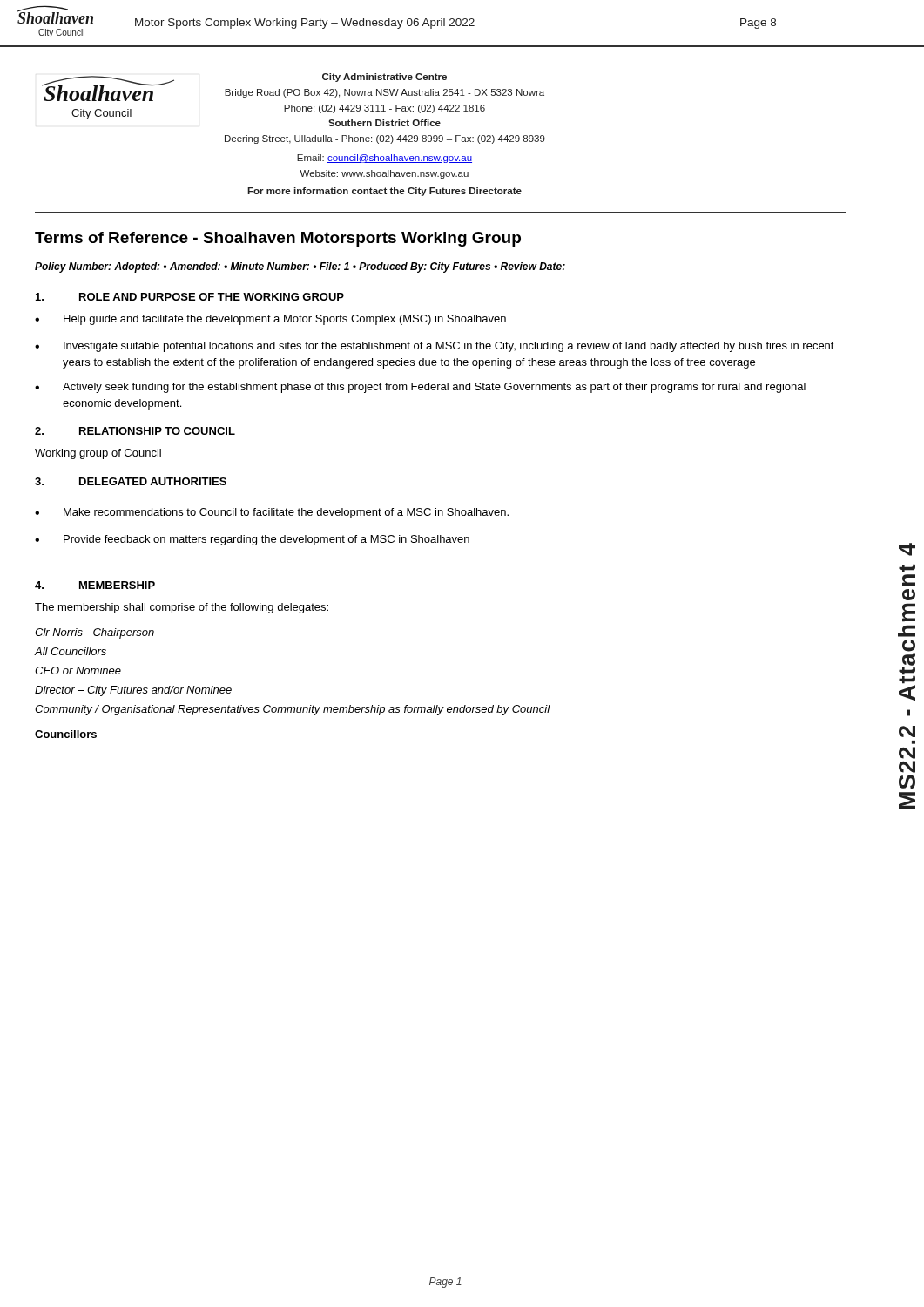The width and height of the screenshot is (924, 1307).
Task: Locate the text starting "• Make recommendations to Council"
Action: [272, 514]
